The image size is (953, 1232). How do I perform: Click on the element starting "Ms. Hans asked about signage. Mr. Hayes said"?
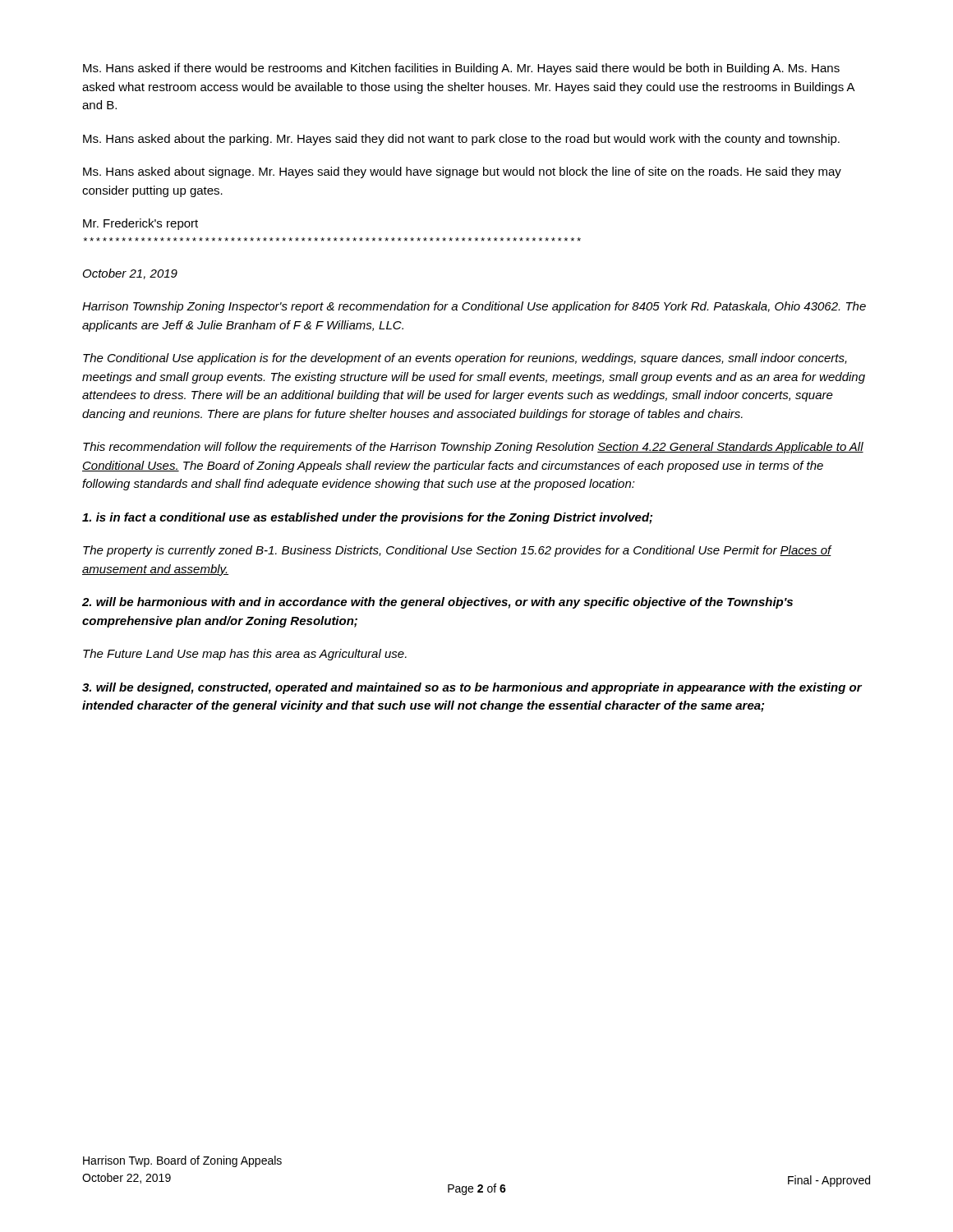pos(462,180)
